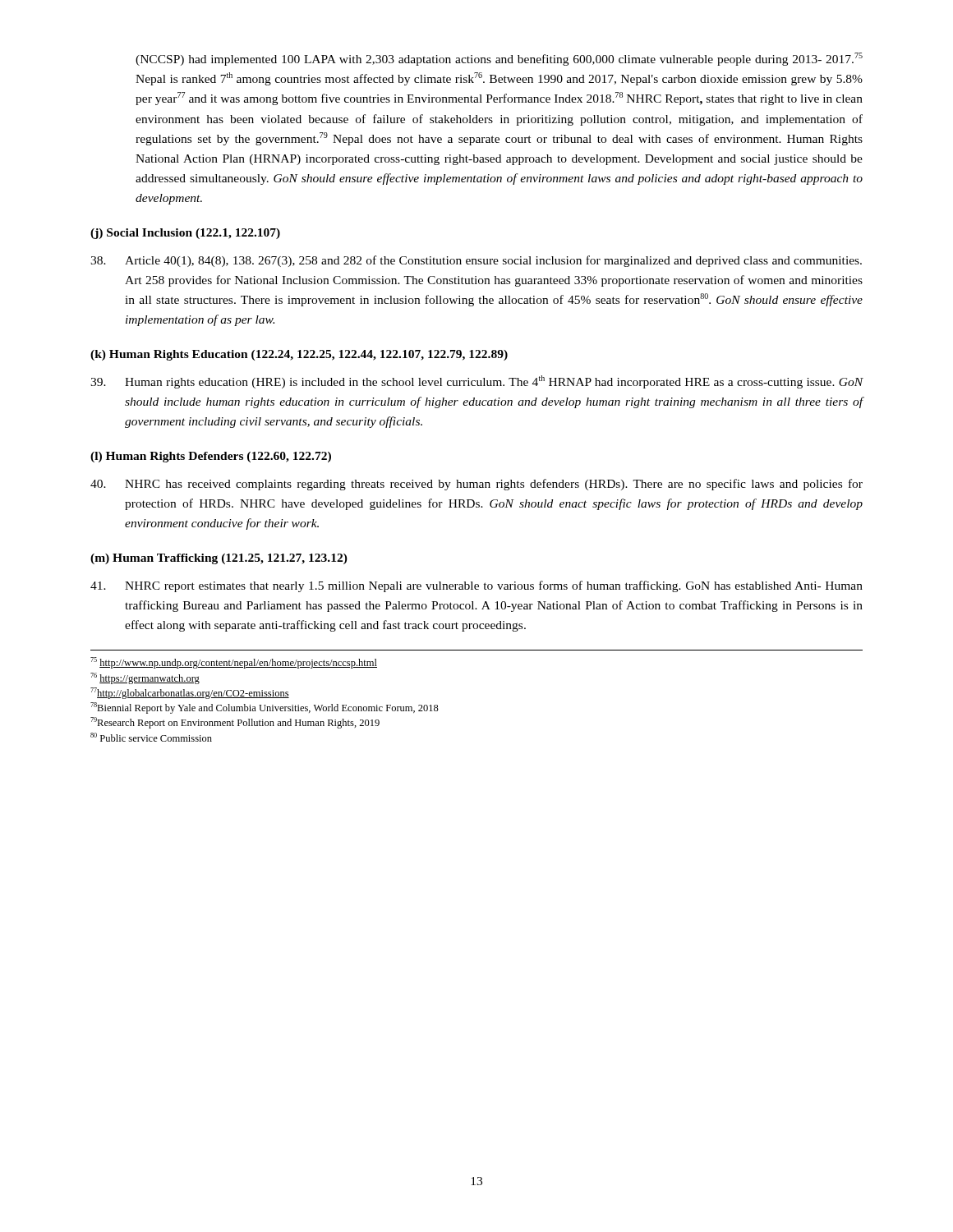The image size is (953, 1232).
Task: Select the section header that reads "(l) Human Rights Defenders (122.60, 122.72)"
Action: click(x=211, y=456)
